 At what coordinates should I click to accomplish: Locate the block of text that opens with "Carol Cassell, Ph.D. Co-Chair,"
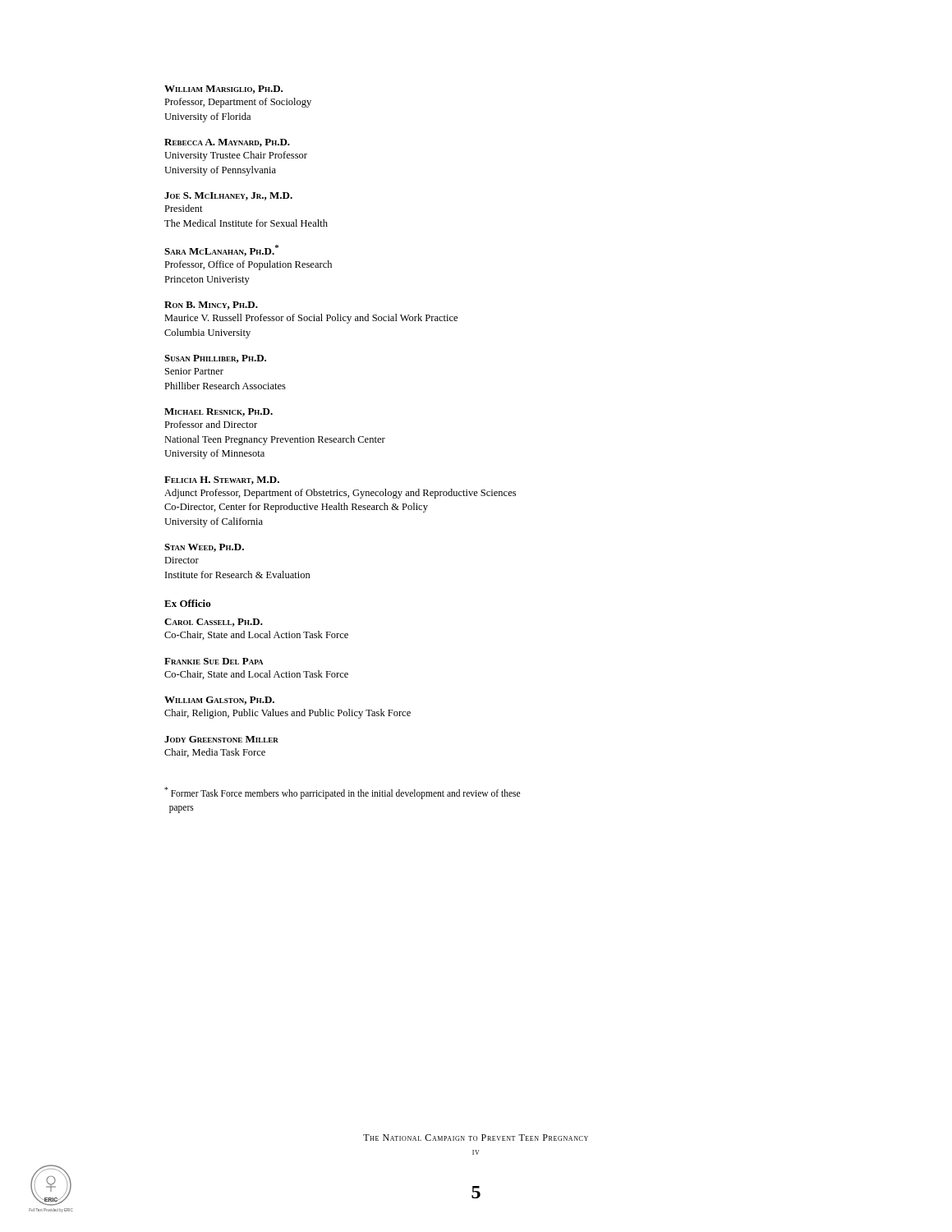click(x=214, y=623)
